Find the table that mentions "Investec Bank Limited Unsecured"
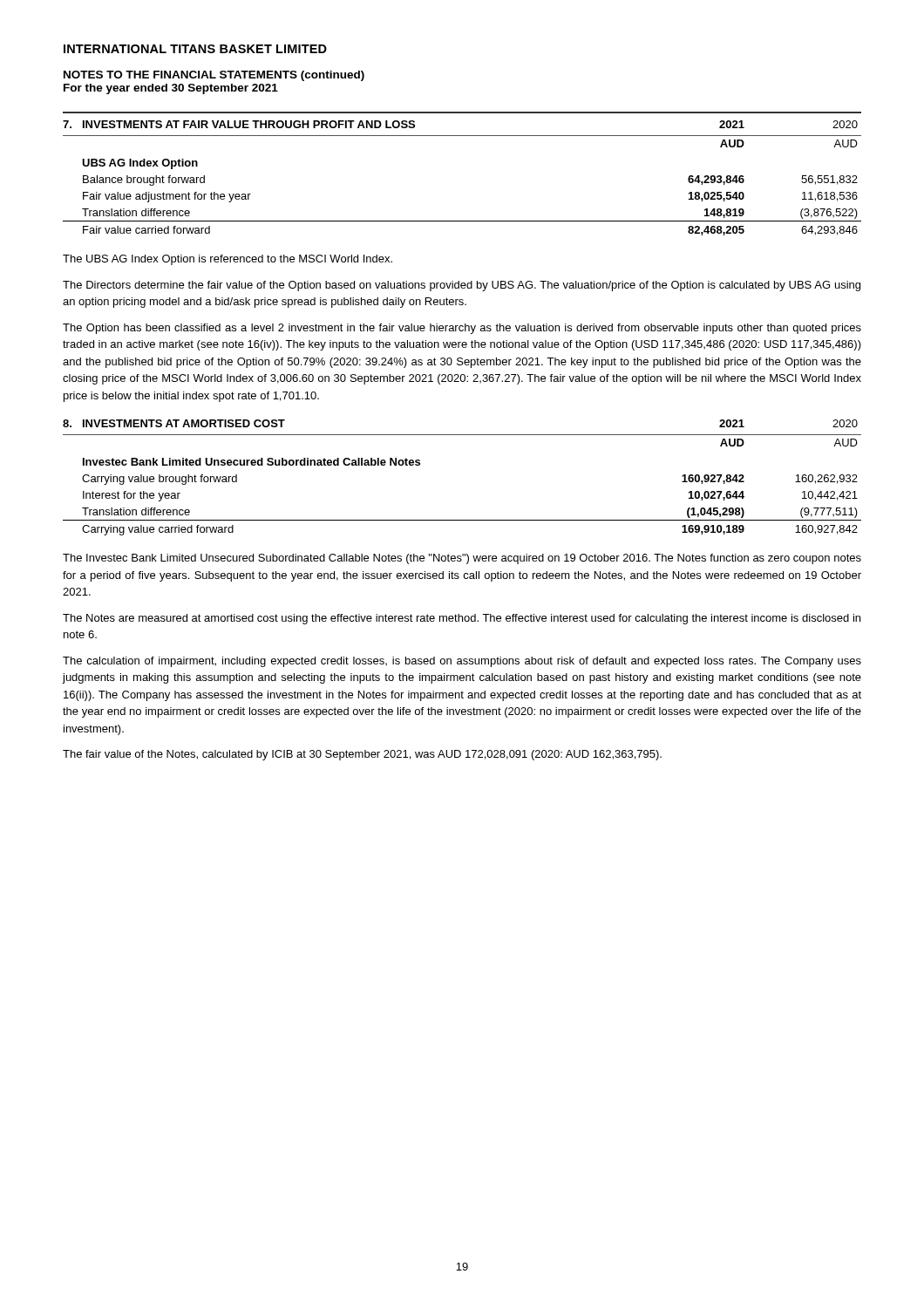The width and height of the screenshot is (924, 1308). pyautogui.click(x=462, y=475)
